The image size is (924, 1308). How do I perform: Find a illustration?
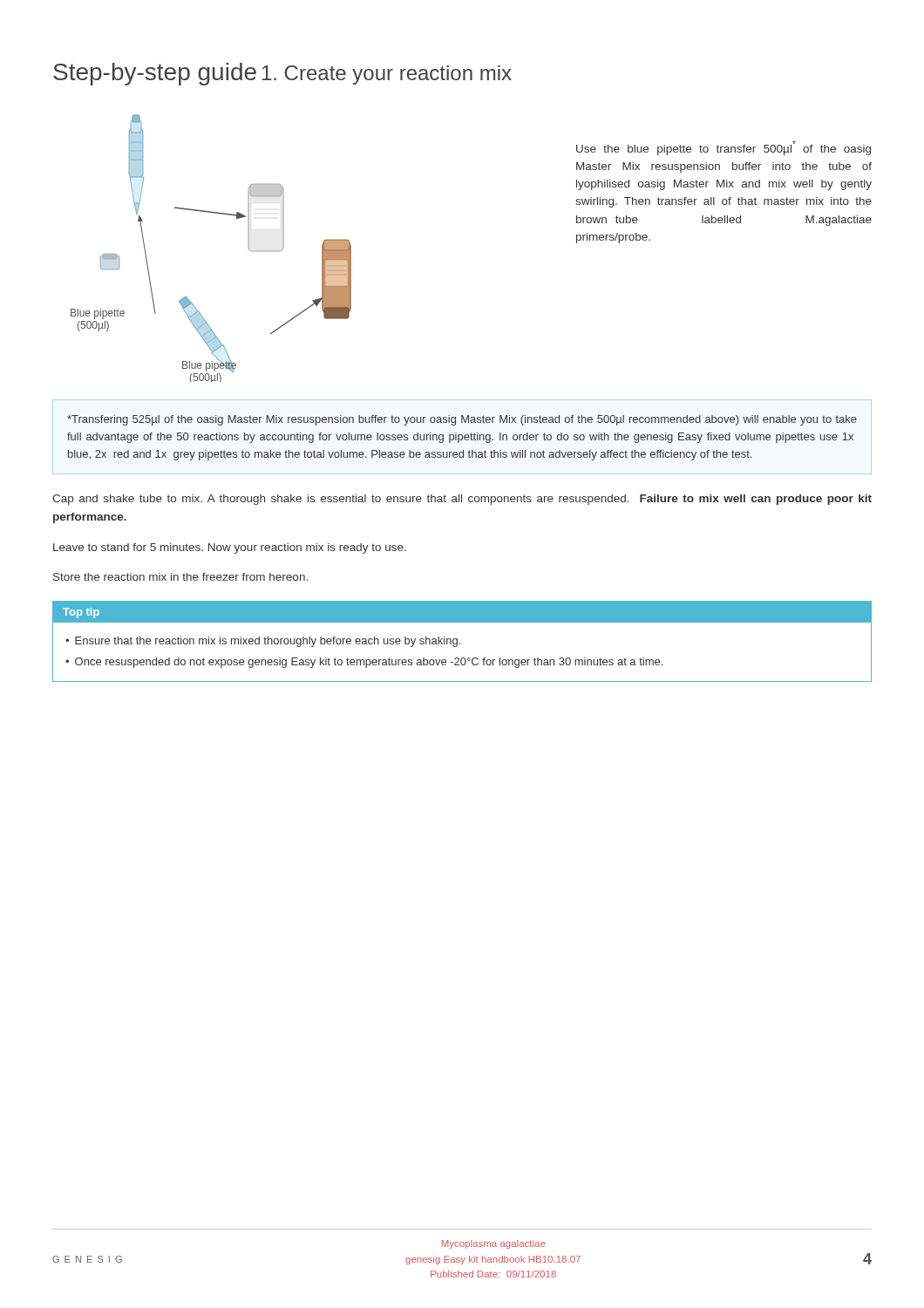pyautogui.click(x=462, y=247)
